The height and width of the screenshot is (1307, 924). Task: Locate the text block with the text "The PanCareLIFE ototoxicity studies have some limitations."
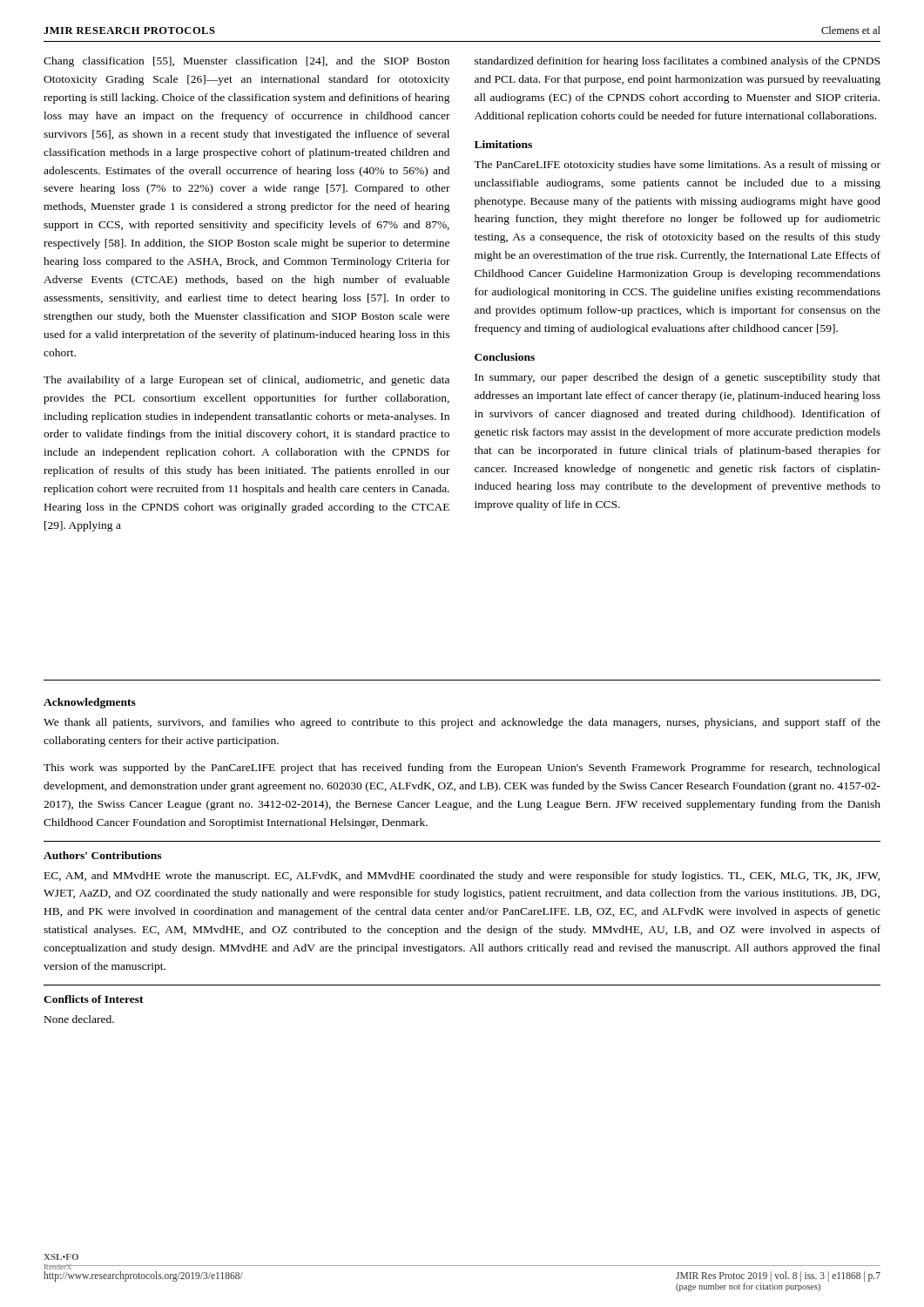click(x=677, y=246)
